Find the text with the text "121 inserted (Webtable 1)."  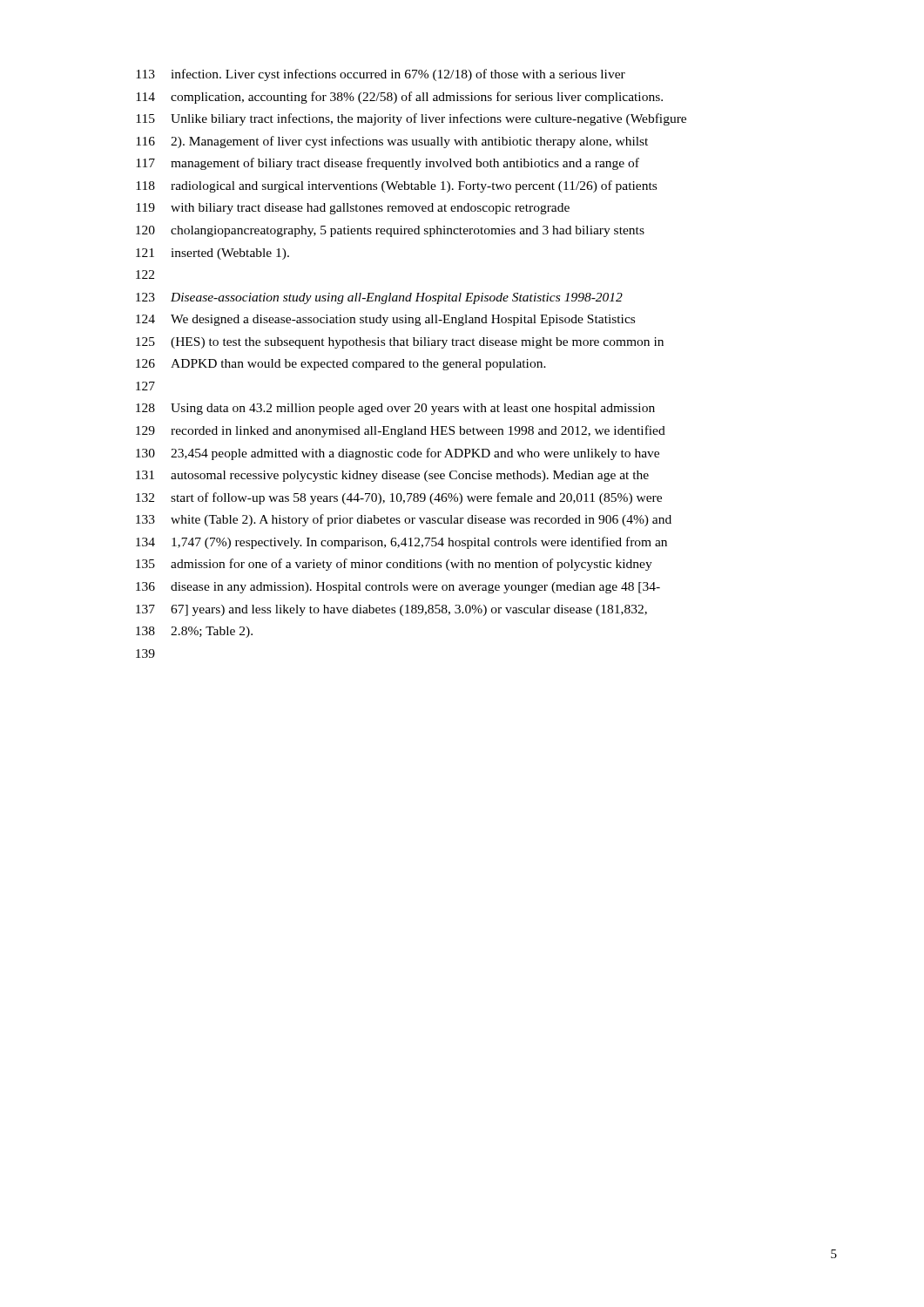coord(212,254)
